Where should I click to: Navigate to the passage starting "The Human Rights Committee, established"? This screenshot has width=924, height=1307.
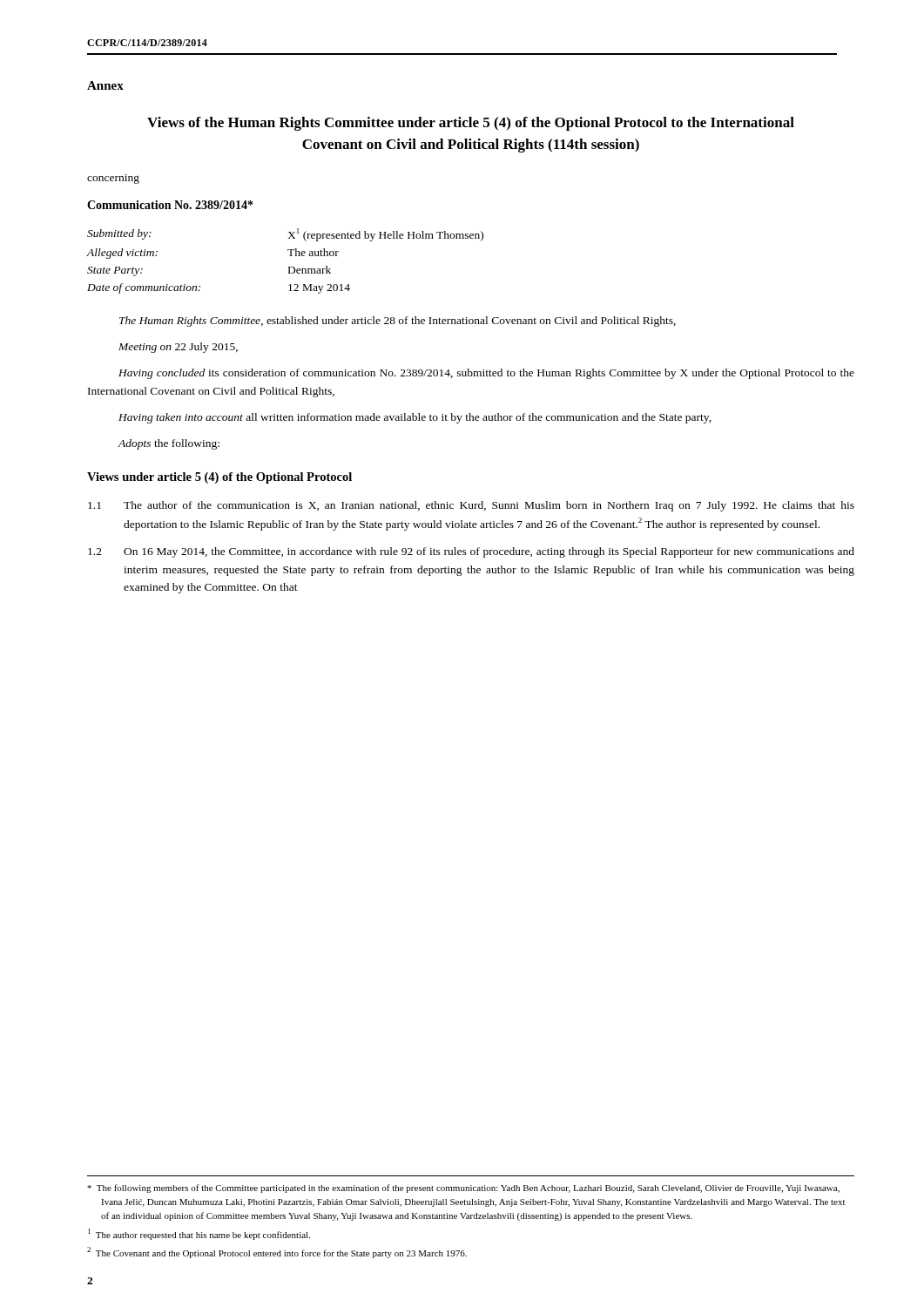click(x=397, y=320)
